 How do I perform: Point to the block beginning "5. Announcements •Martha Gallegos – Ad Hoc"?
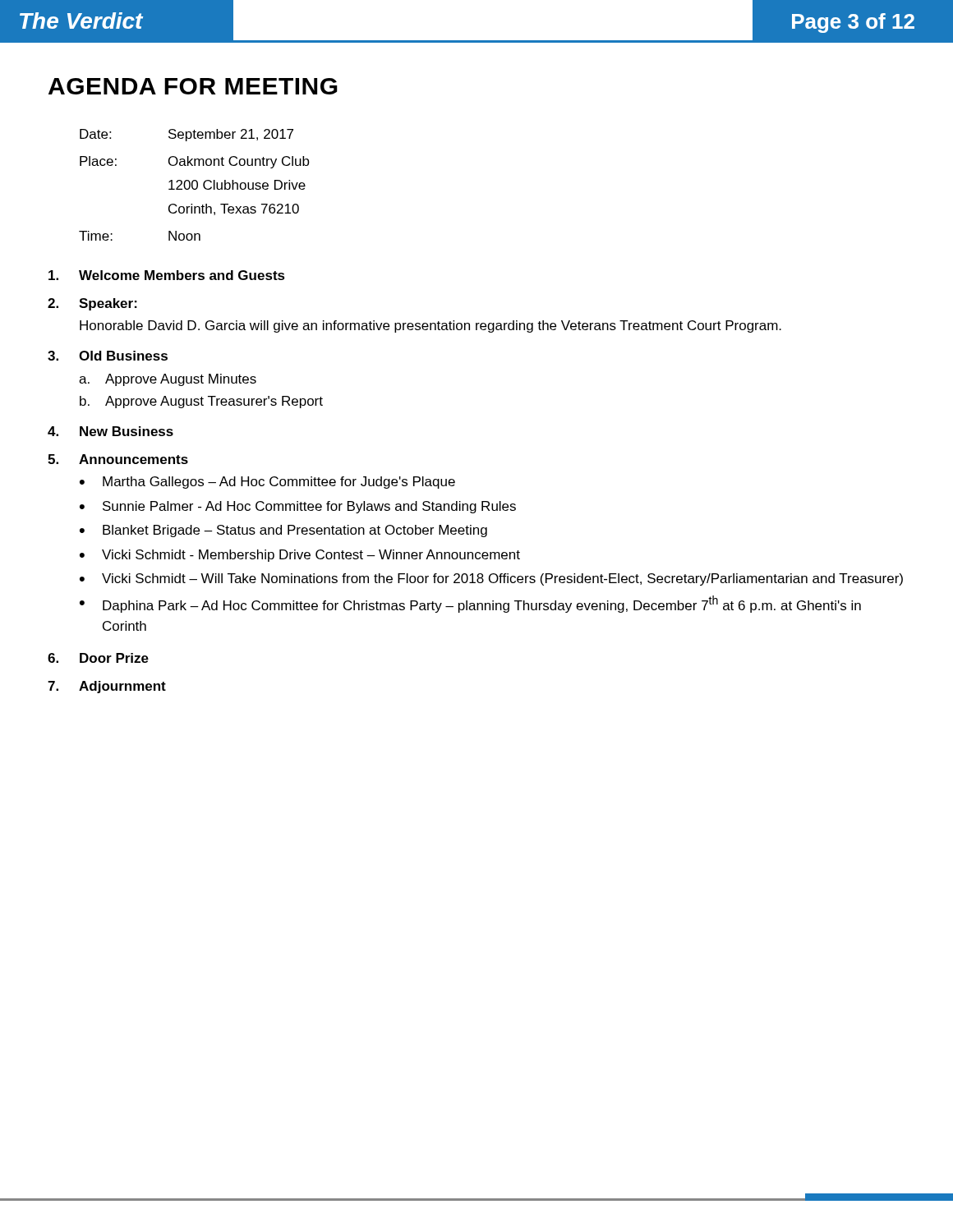click(476, 545)
